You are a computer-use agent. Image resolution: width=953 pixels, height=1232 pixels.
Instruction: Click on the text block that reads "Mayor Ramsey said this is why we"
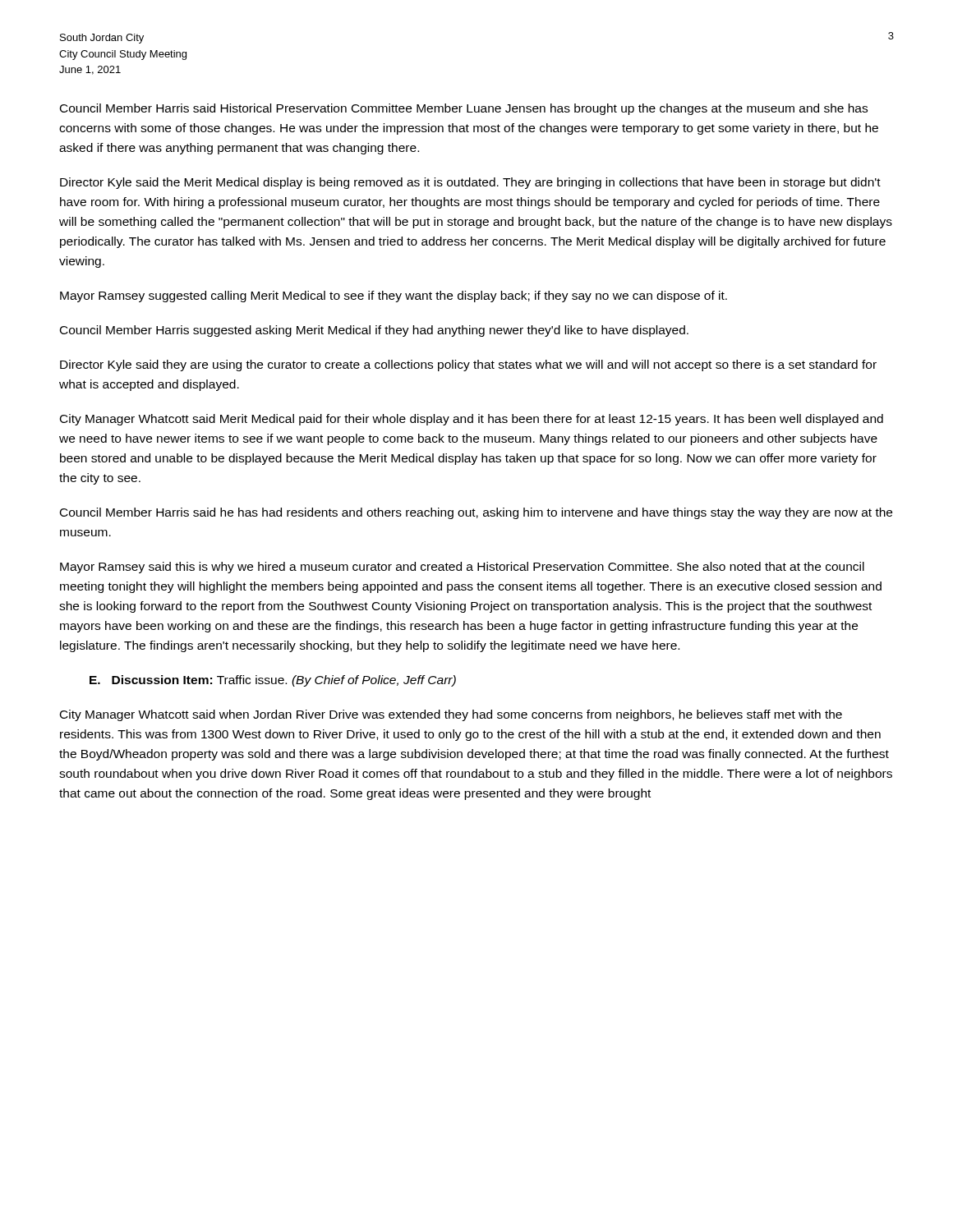coord(471,606)
